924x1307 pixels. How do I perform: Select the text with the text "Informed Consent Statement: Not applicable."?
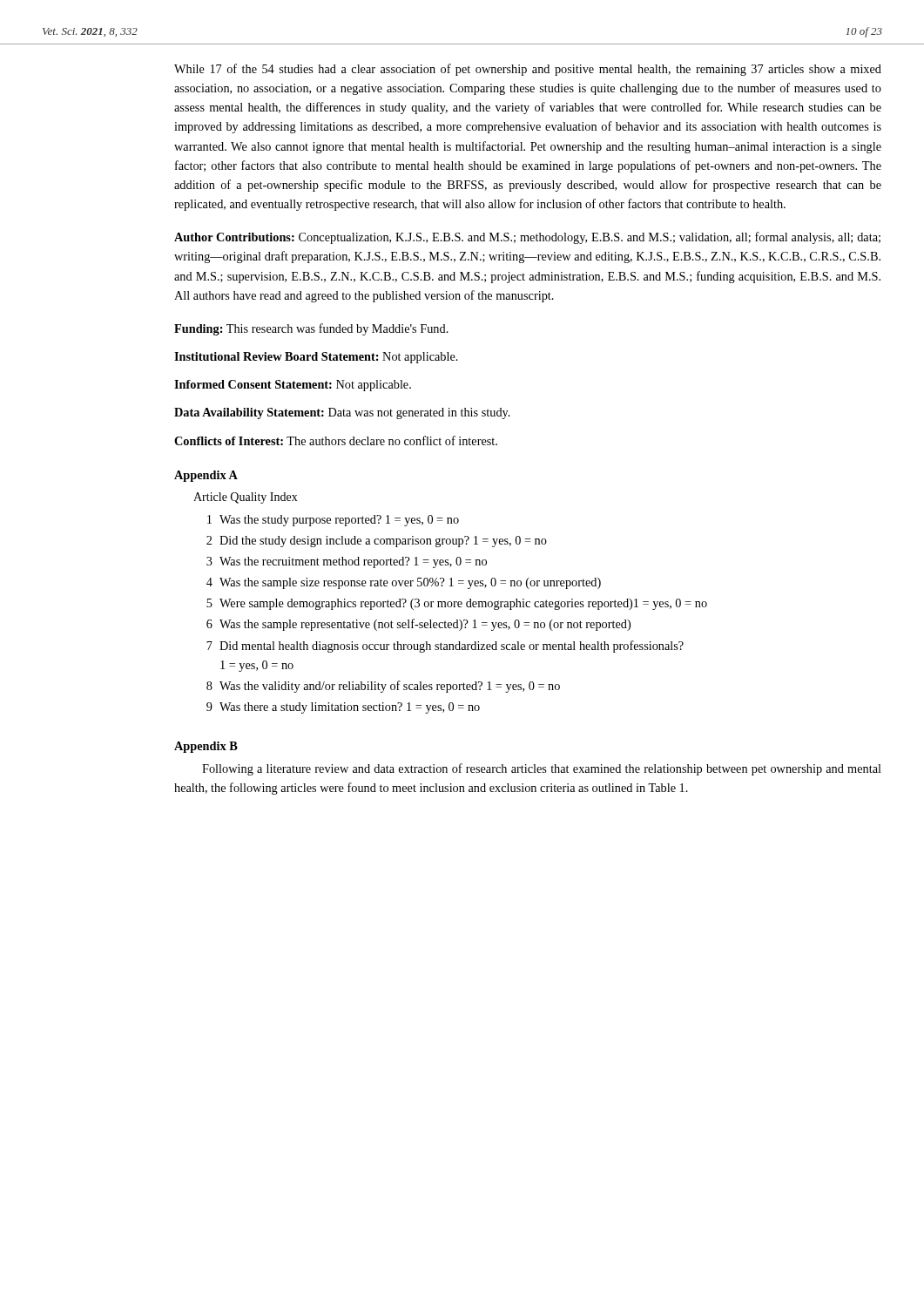[x=293, y=384]
